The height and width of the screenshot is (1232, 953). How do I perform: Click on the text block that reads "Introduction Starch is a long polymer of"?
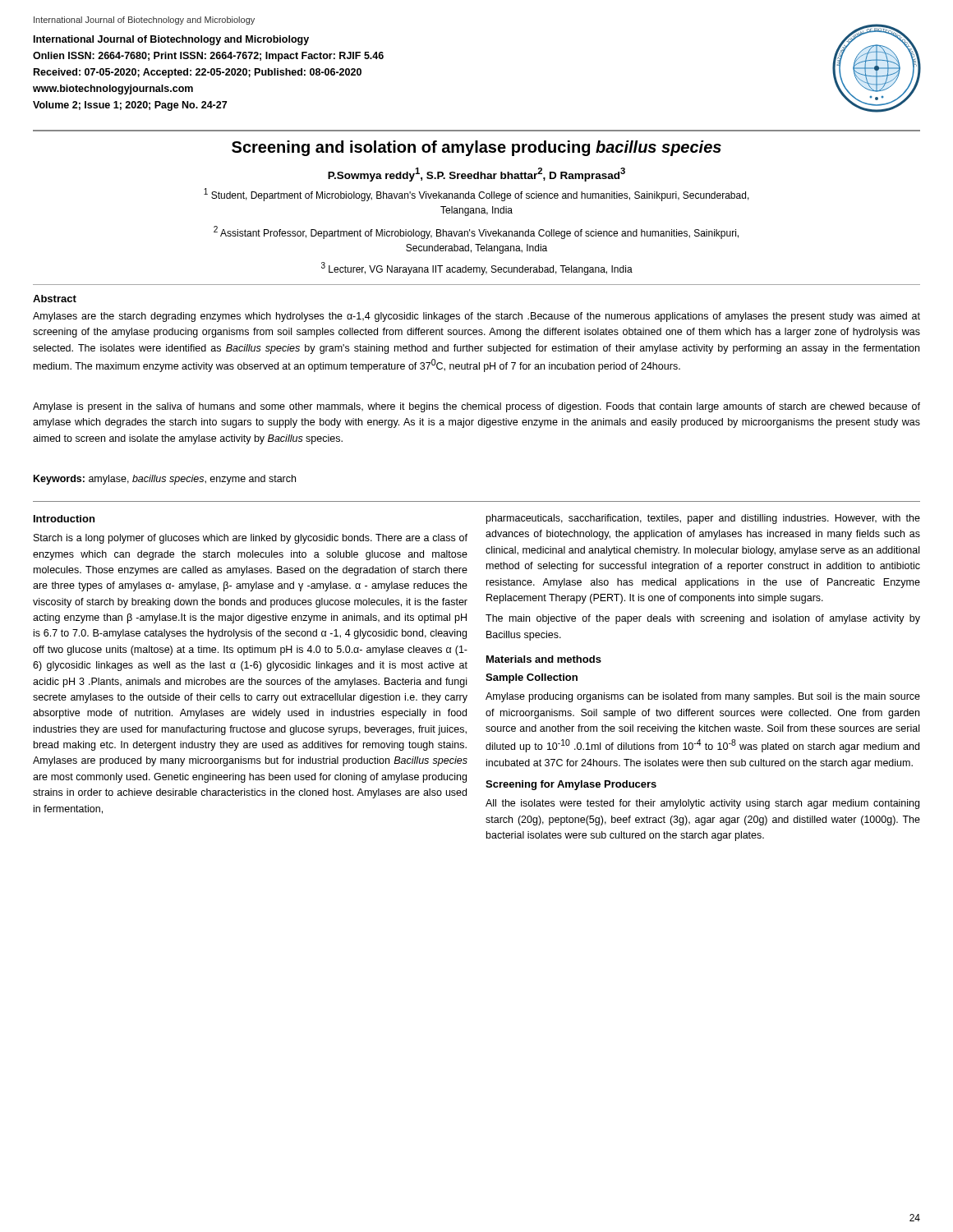tap(250, 664)
